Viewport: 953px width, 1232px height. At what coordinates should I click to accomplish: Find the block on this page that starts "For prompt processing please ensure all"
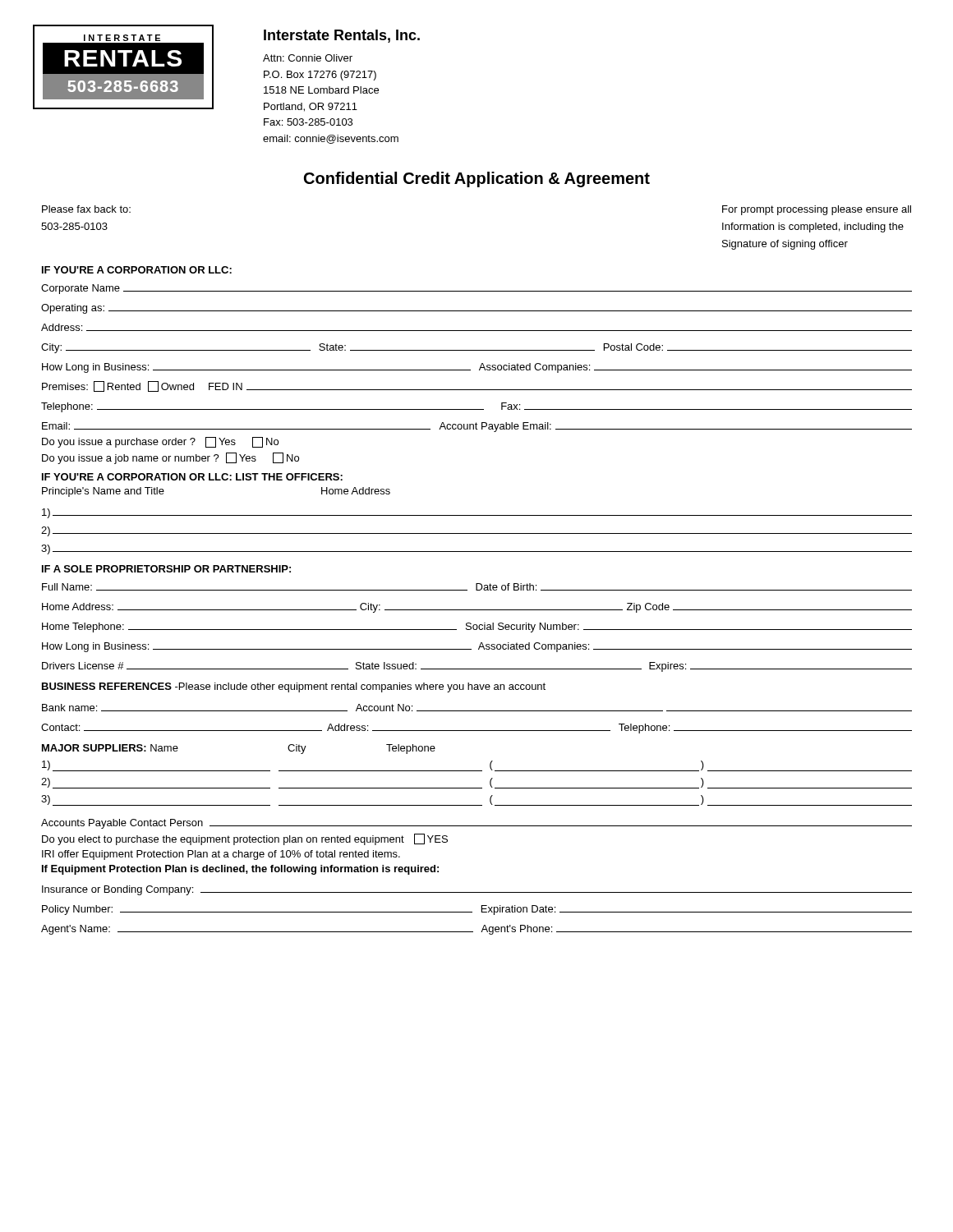pyautogui.click(x=817, y=226)
